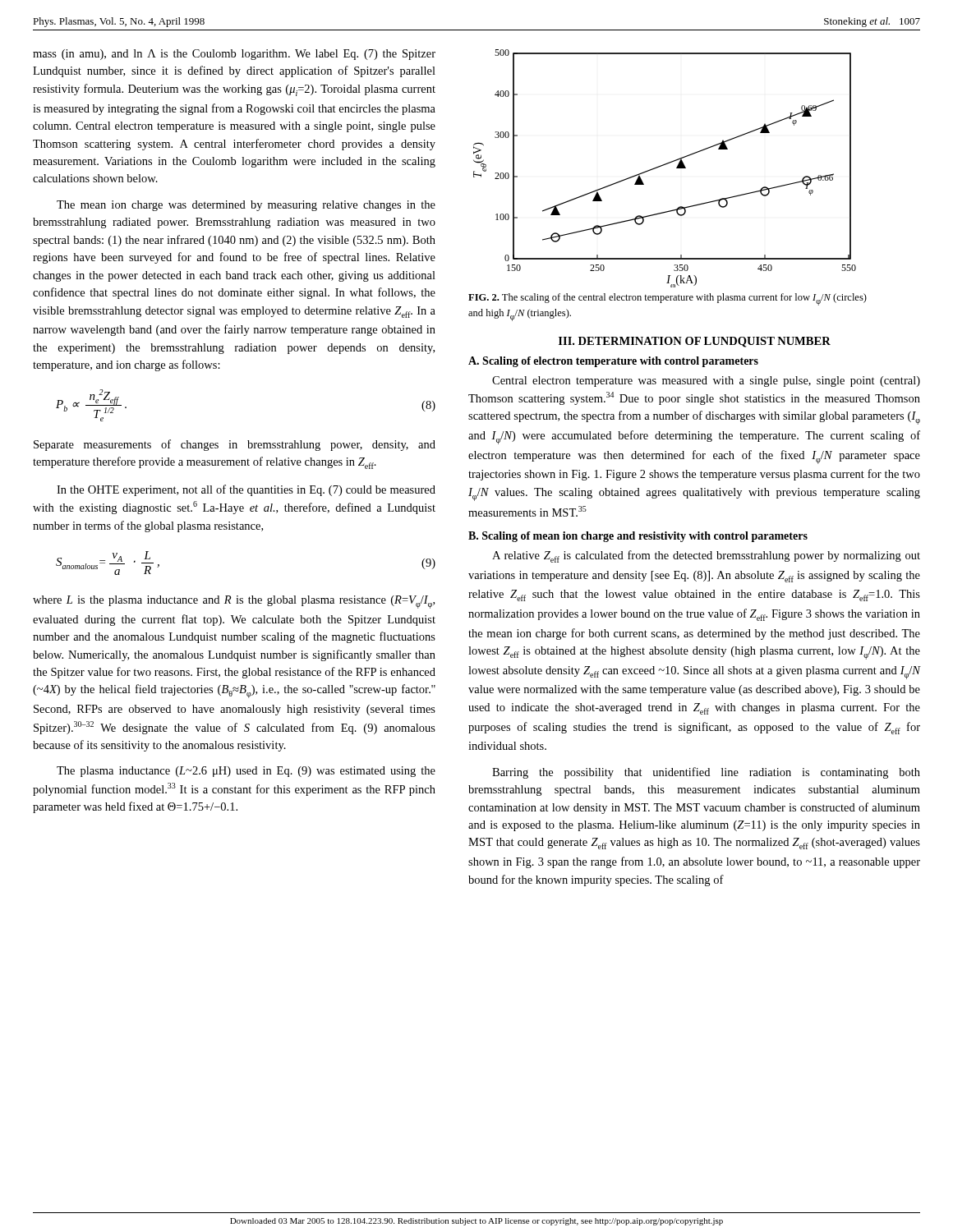Viewport: 953px width, 1232px height.
Task: Select the text block that reads "A relative Zeff"
Action: [694, 651]
